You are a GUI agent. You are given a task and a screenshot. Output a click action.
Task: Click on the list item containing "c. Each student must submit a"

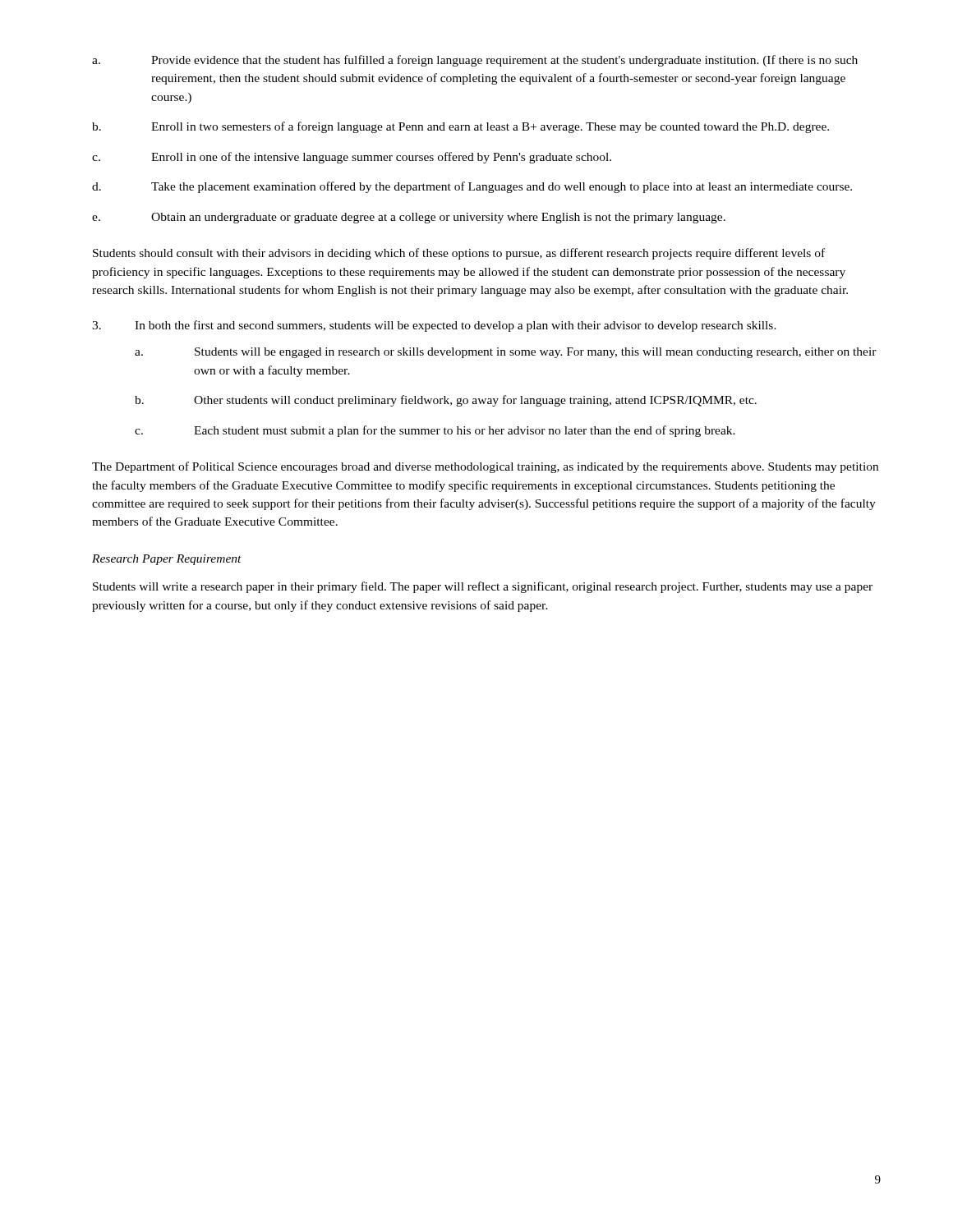[x=508, y=430]
